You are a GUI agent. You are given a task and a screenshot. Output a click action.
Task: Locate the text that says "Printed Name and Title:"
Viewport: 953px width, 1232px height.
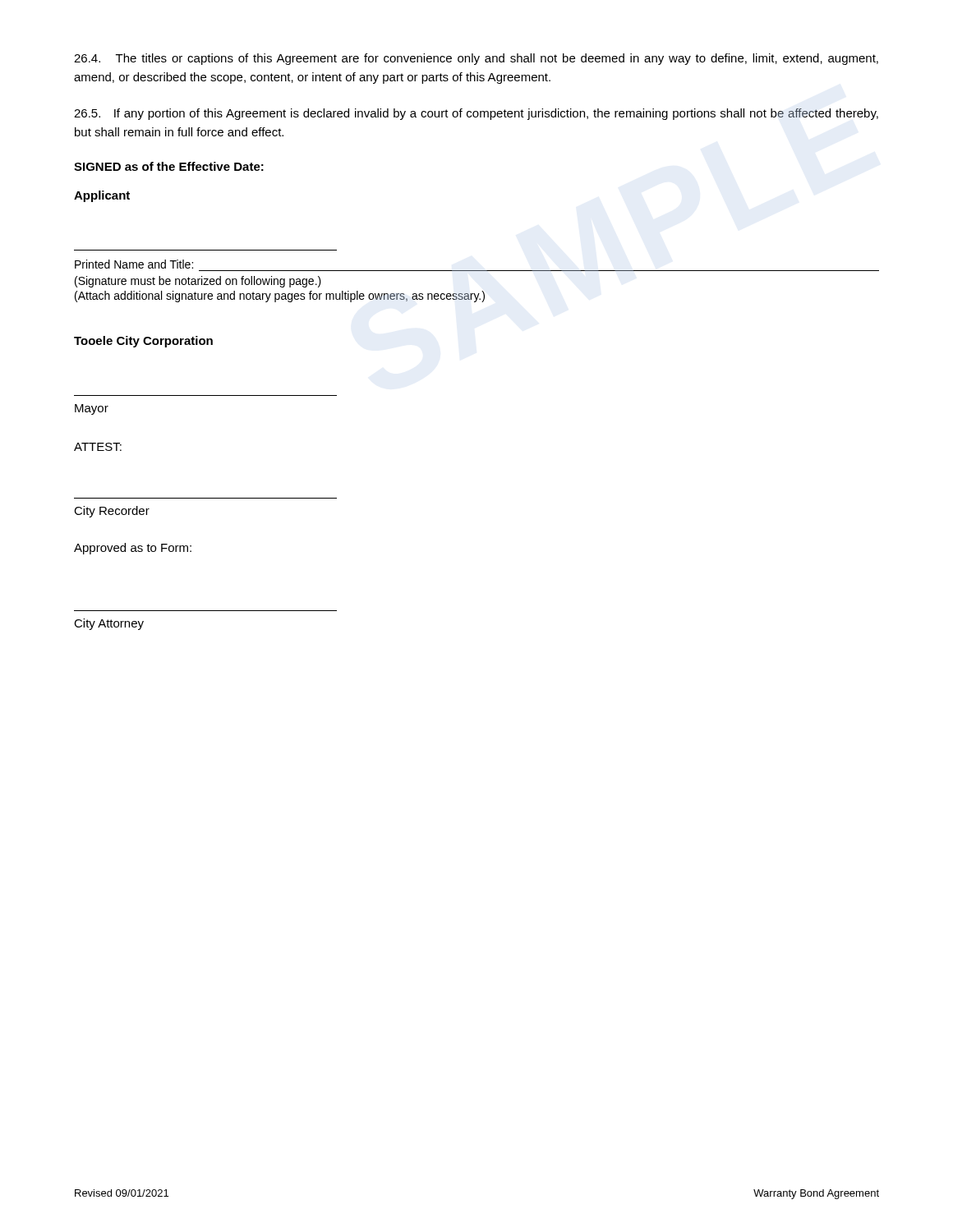pos(476,263)
